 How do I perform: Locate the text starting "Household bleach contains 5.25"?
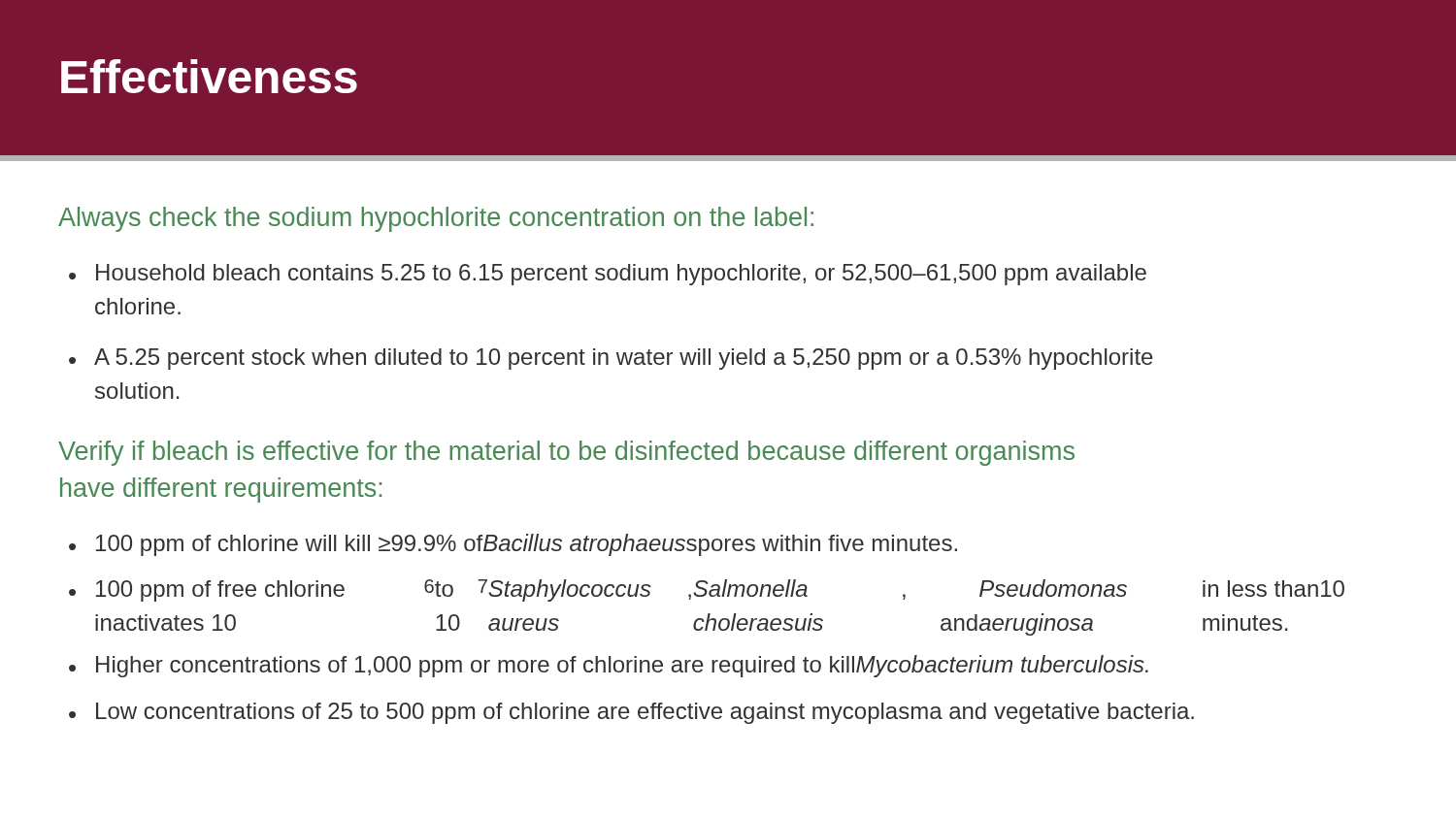pos(621,289)
